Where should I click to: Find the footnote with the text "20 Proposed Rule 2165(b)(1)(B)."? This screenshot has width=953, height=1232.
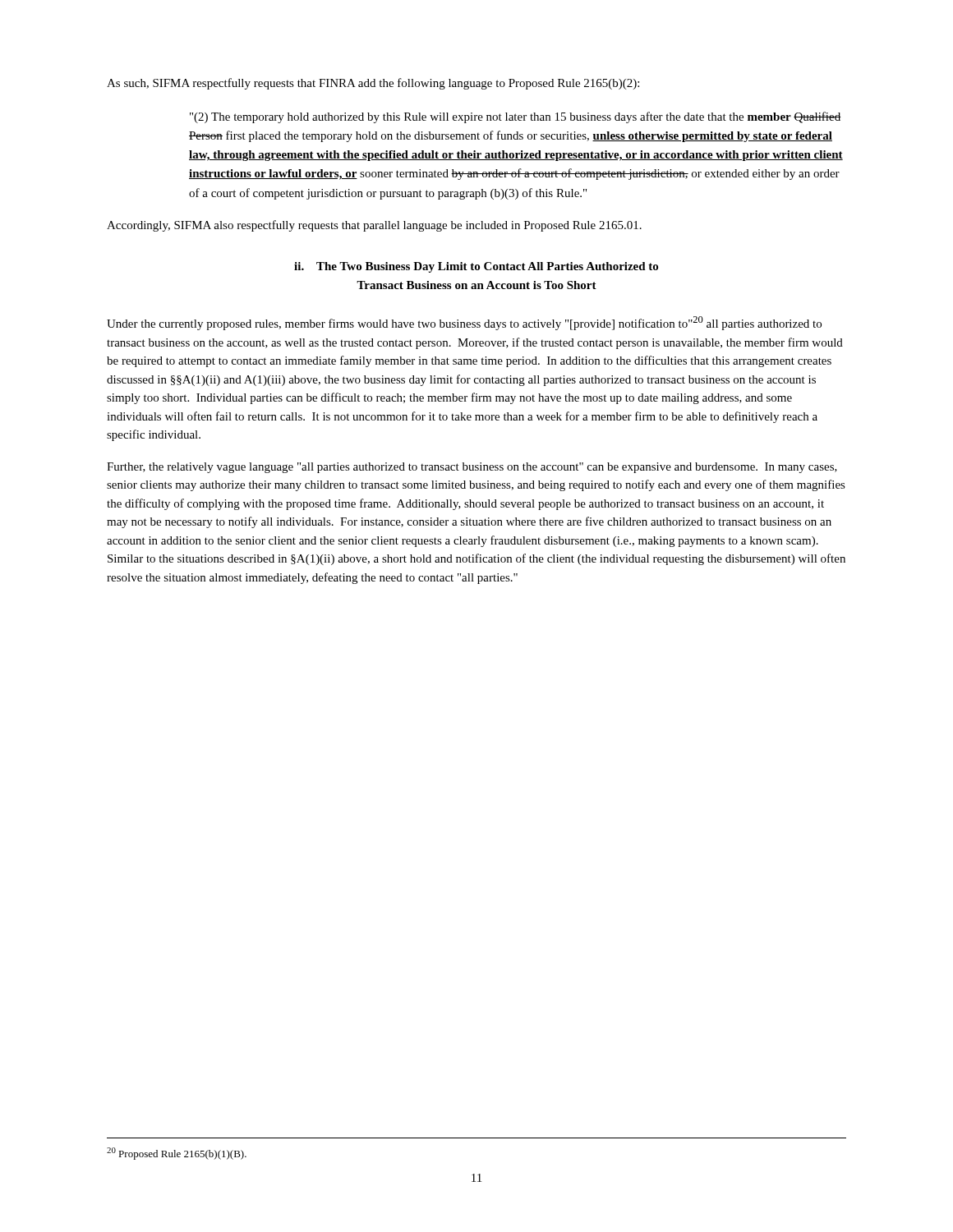[177, 1153]
